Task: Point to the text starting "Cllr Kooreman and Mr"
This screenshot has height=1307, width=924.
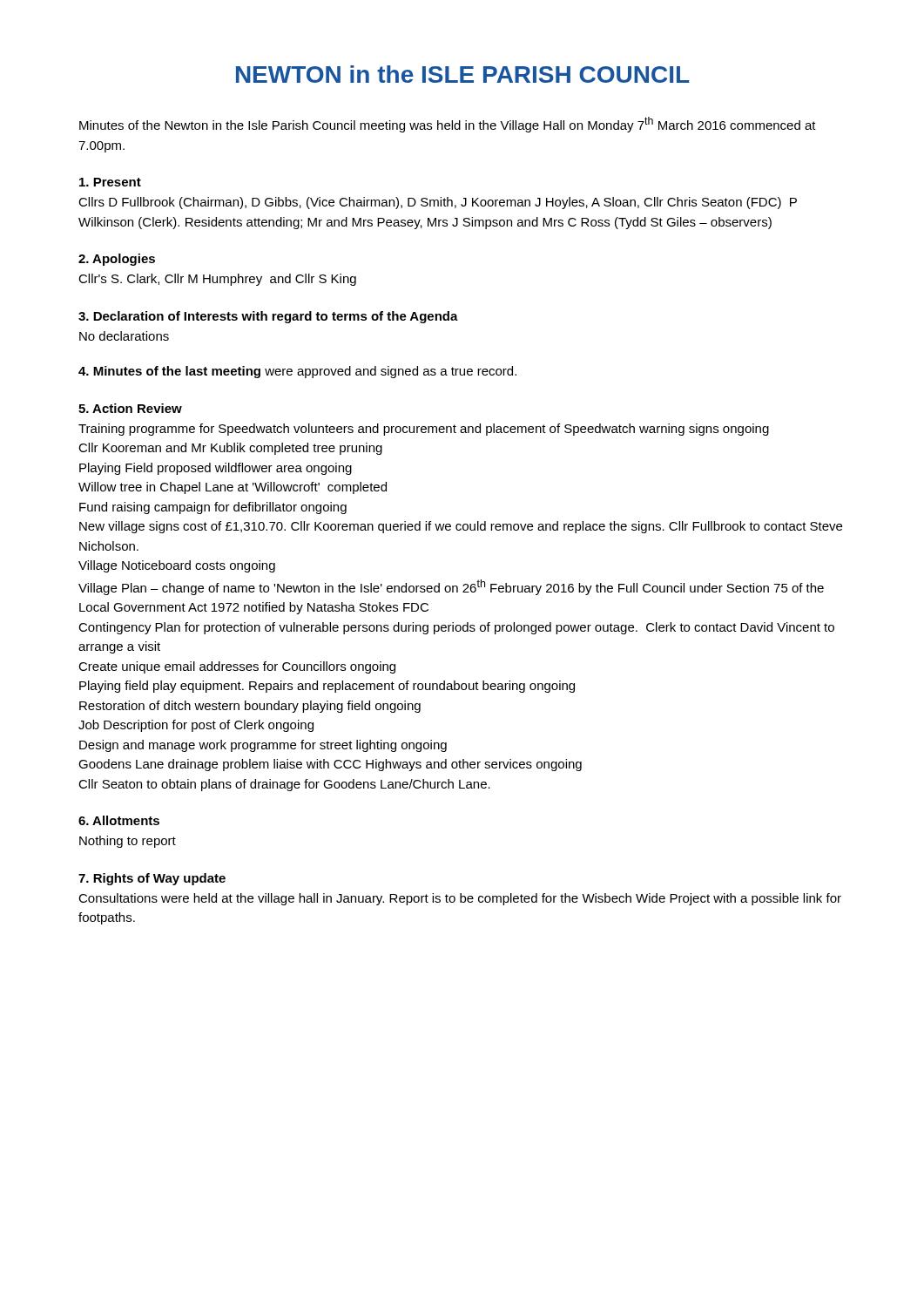Action: (x=230, y=447)
